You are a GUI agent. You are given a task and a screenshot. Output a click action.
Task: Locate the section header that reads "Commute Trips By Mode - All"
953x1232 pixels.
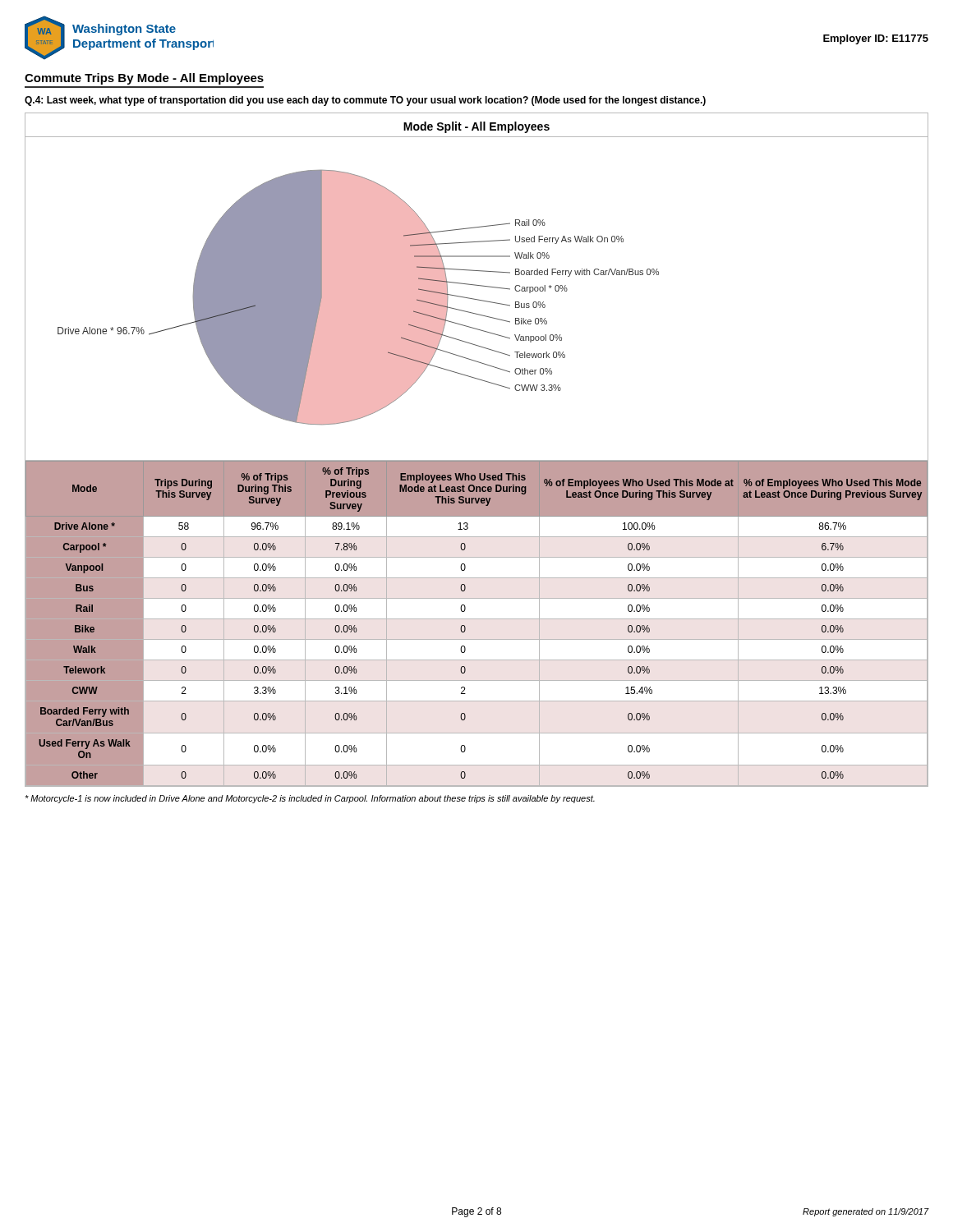coord(144,79)
